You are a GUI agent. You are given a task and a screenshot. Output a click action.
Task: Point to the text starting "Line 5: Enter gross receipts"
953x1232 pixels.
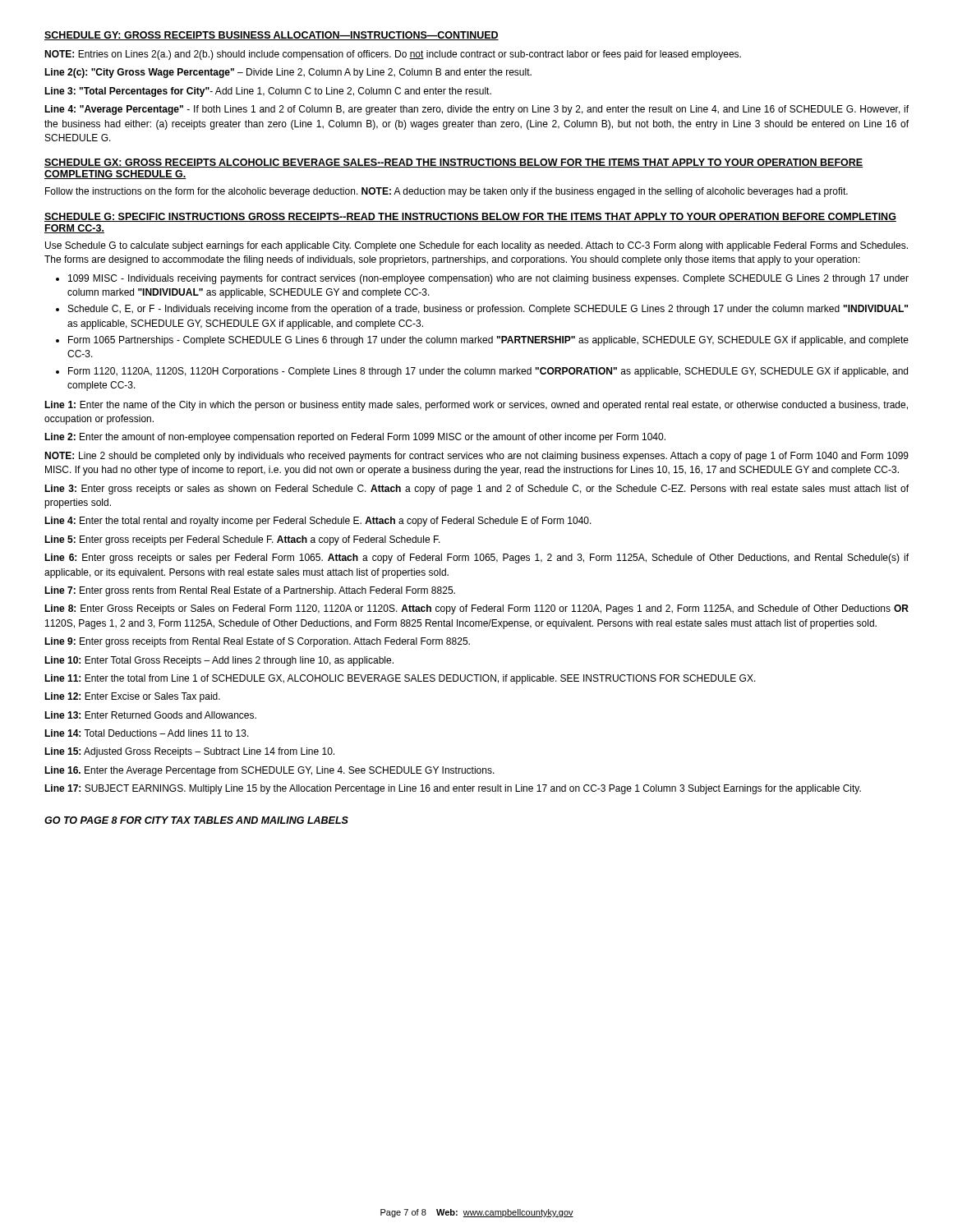[242, 539]
